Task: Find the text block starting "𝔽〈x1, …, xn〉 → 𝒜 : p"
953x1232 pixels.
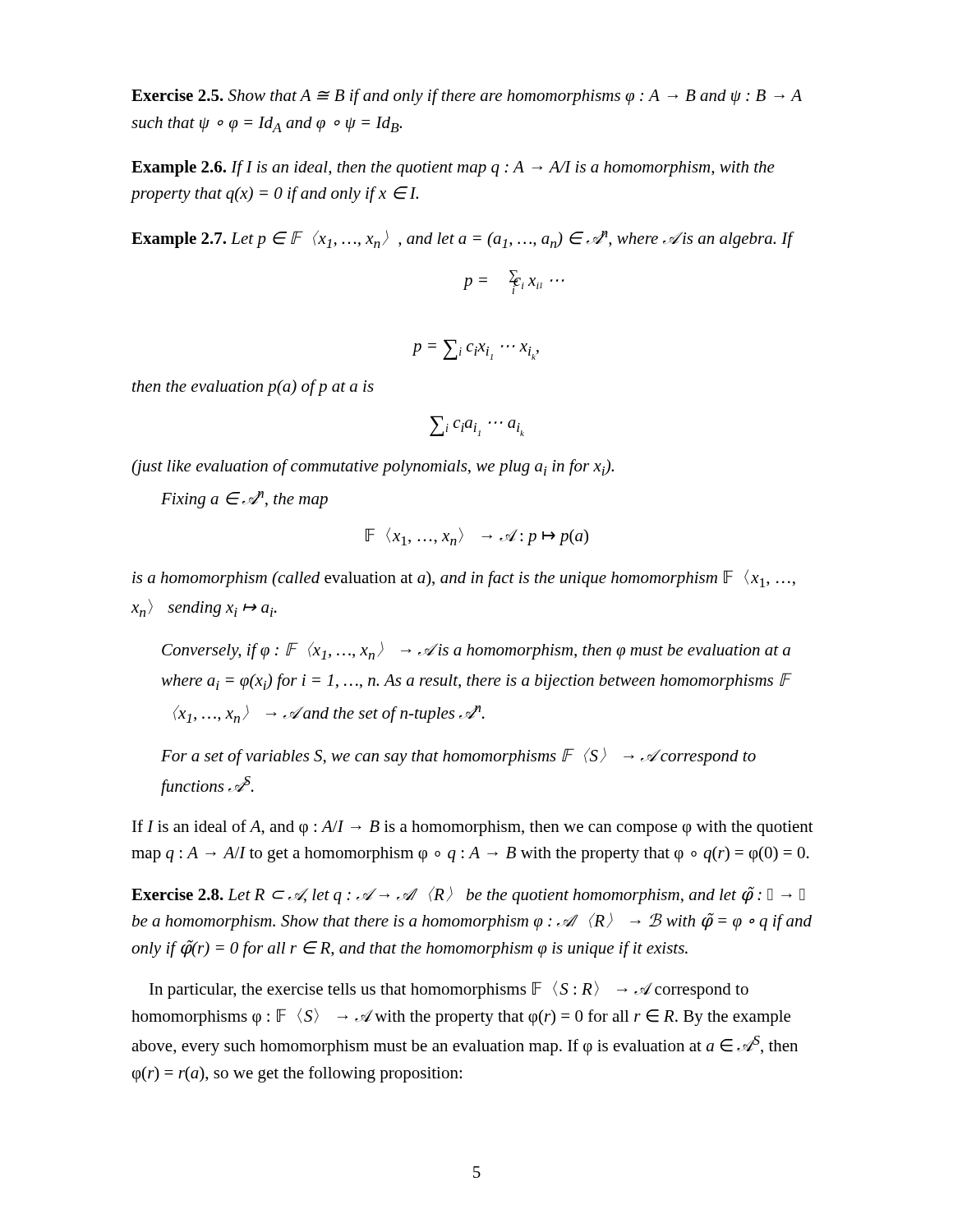Action: 476,537
